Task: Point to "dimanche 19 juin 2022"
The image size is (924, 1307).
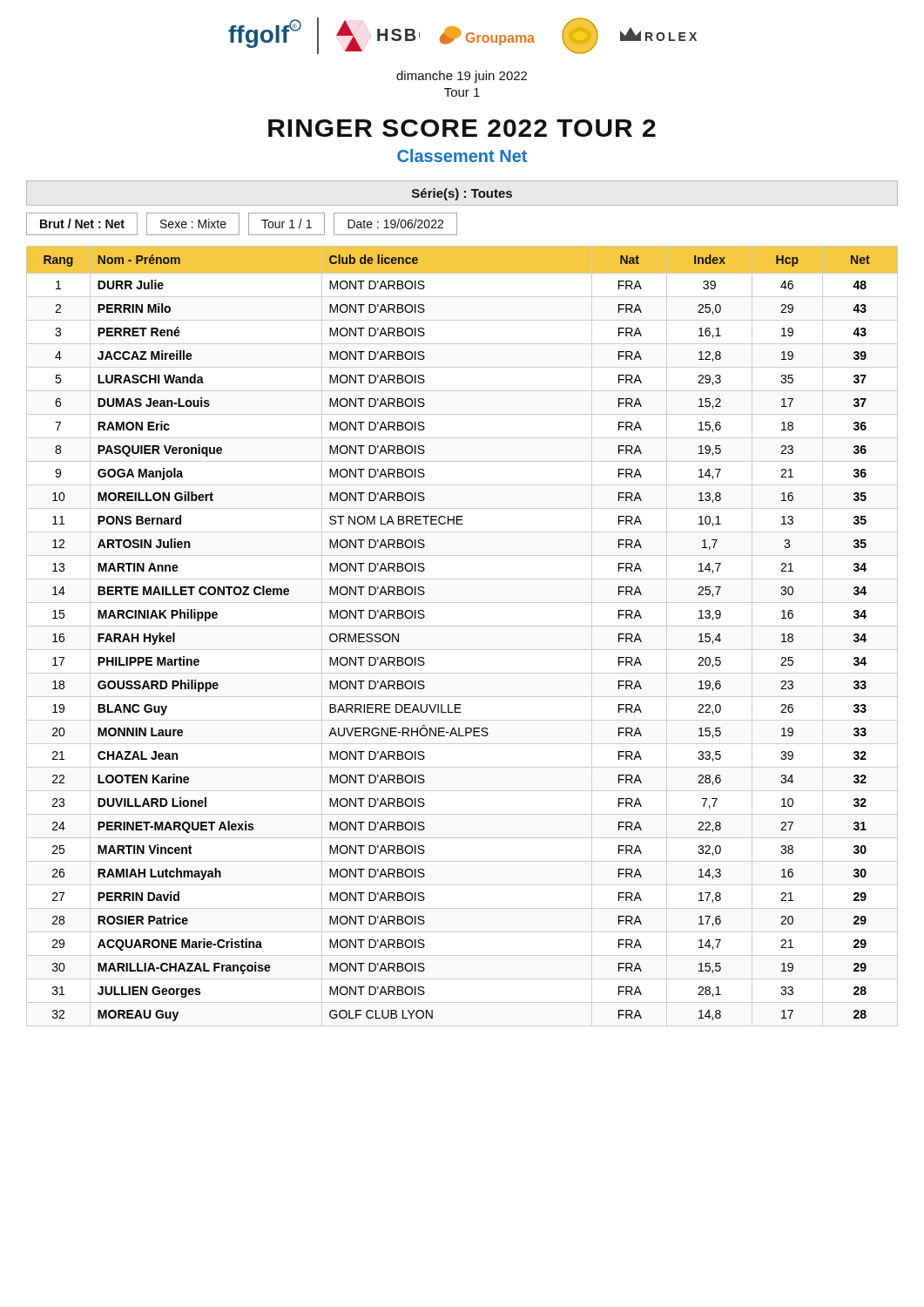Action: point(462,75)
